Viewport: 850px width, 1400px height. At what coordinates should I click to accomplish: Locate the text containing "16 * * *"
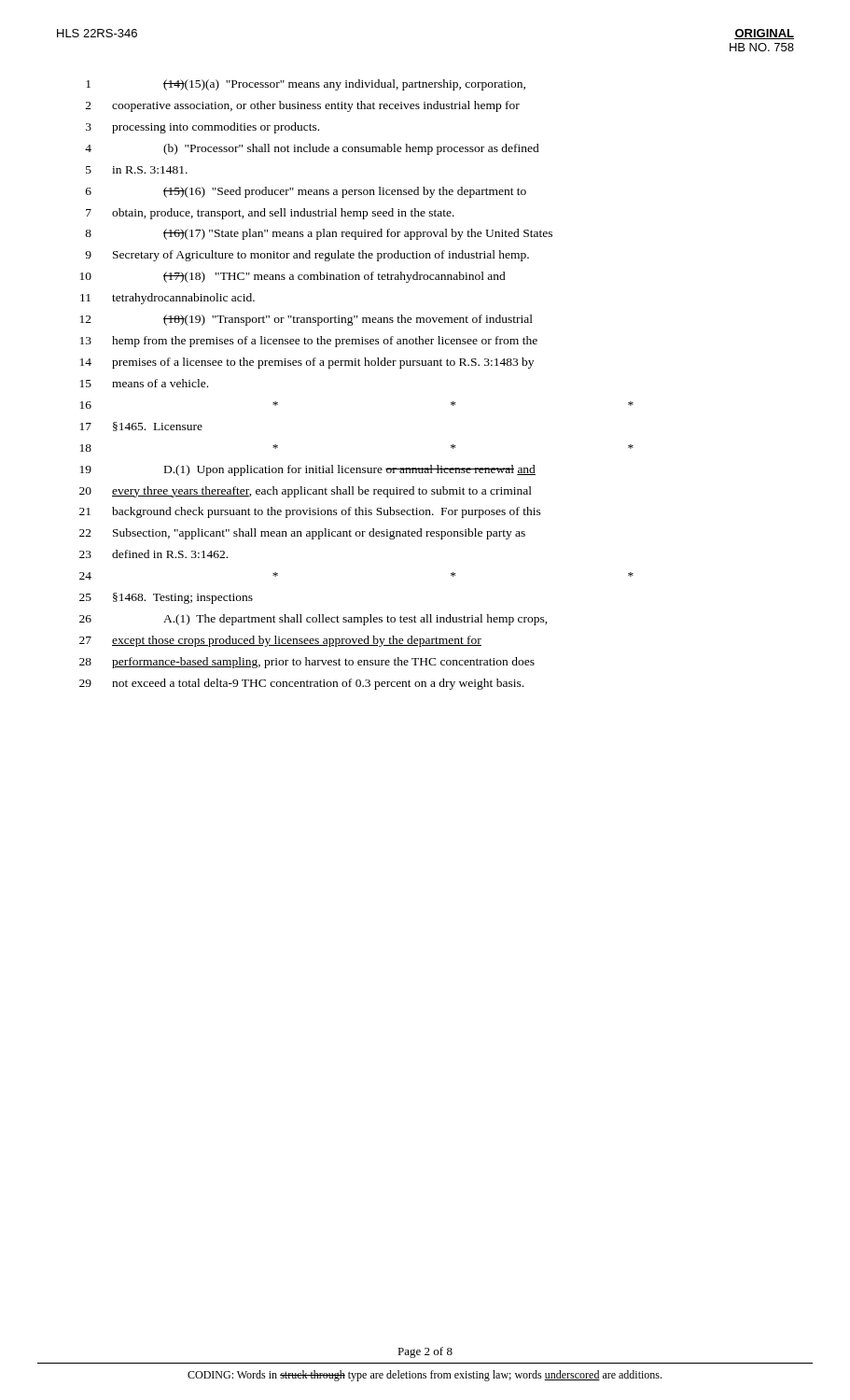(x=88, y=405)
